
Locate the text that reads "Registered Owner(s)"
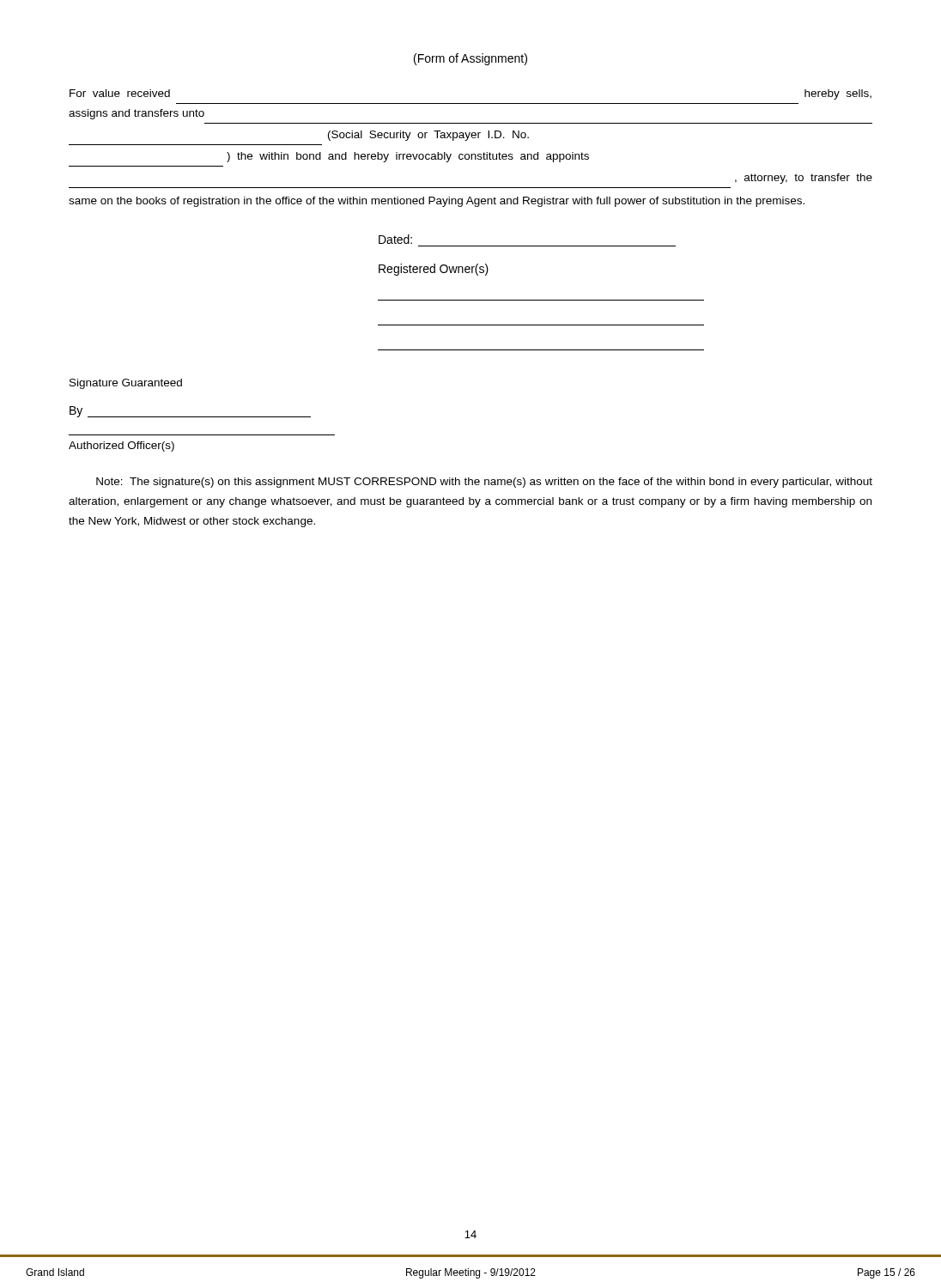[x=433, y=268]
